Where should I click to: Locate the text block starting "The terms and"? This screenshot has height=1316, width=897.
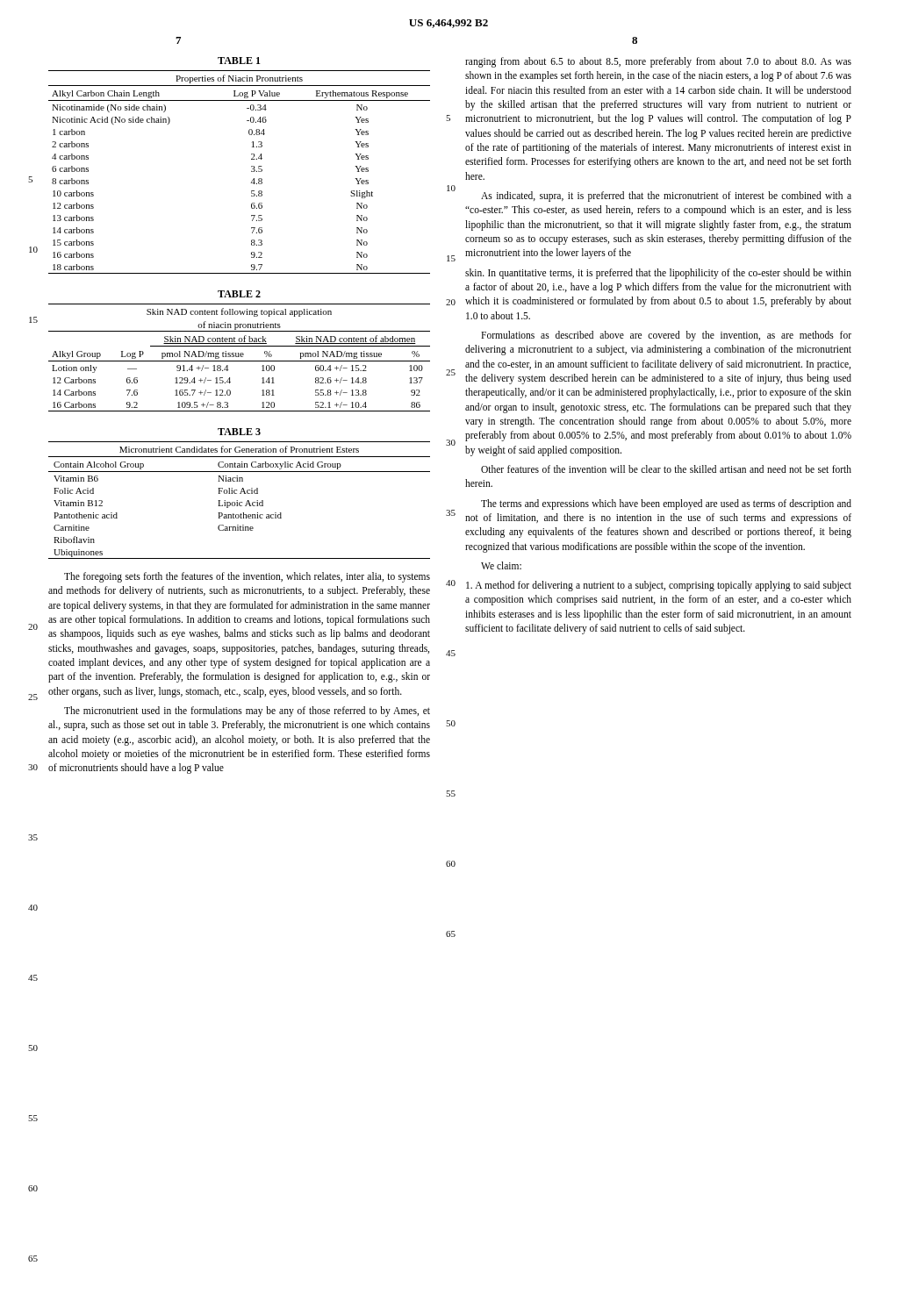point(658,525)
